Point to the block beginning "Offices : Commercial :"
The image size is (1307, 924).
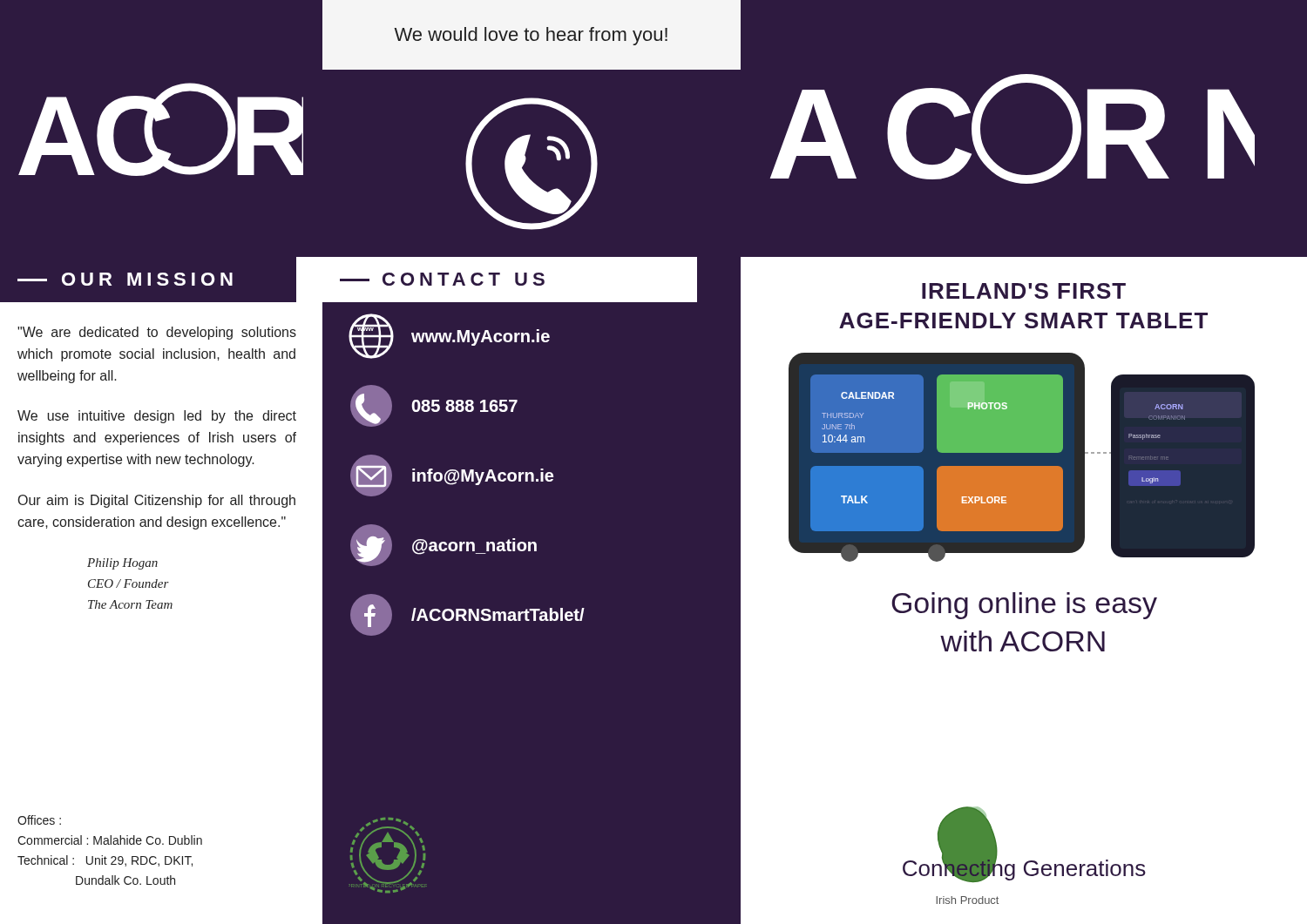click(x=110, y=850)
